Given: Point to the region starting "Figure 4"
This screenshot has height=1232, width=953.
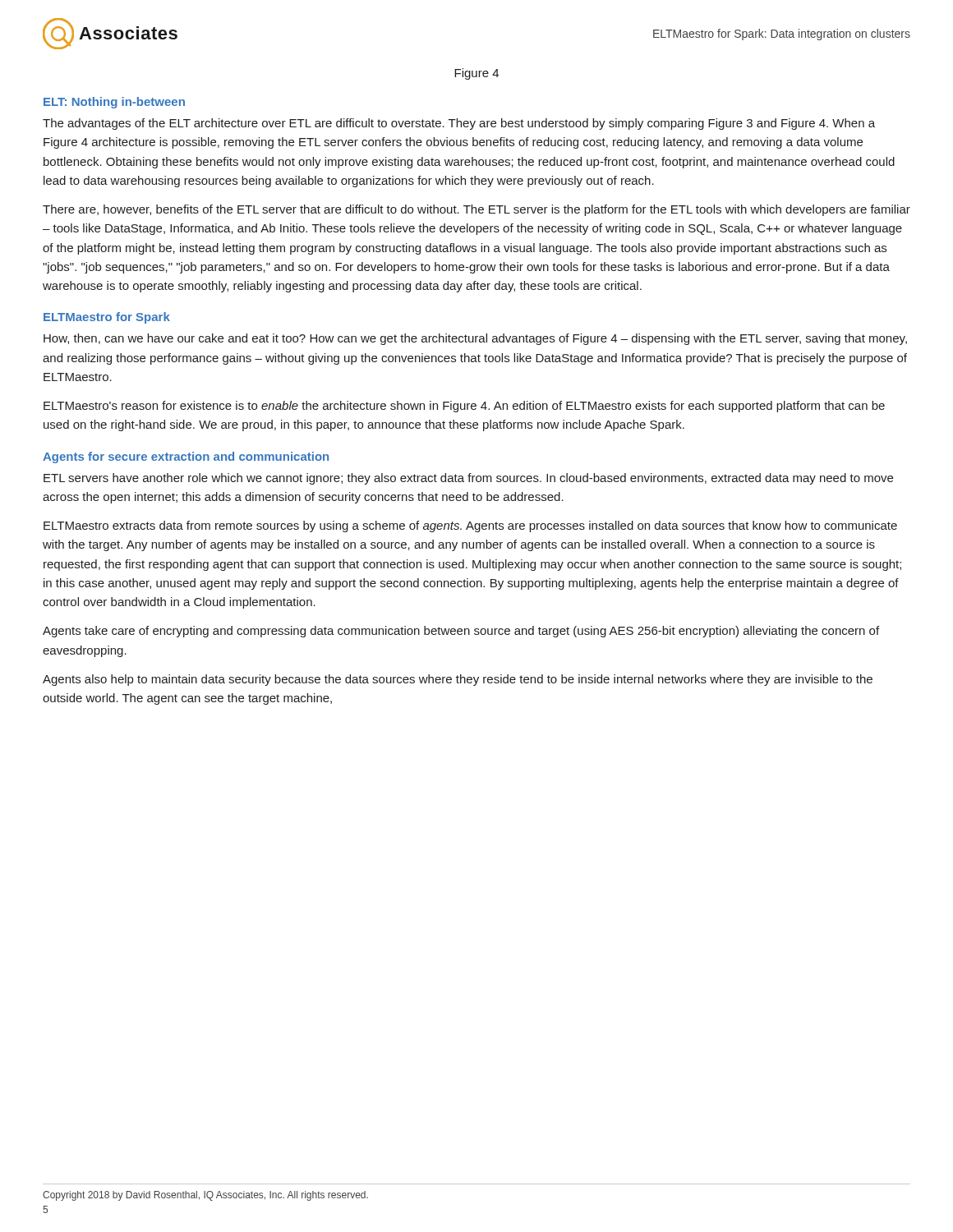Looking at the screenshot, I should click(x=476, y=73).
